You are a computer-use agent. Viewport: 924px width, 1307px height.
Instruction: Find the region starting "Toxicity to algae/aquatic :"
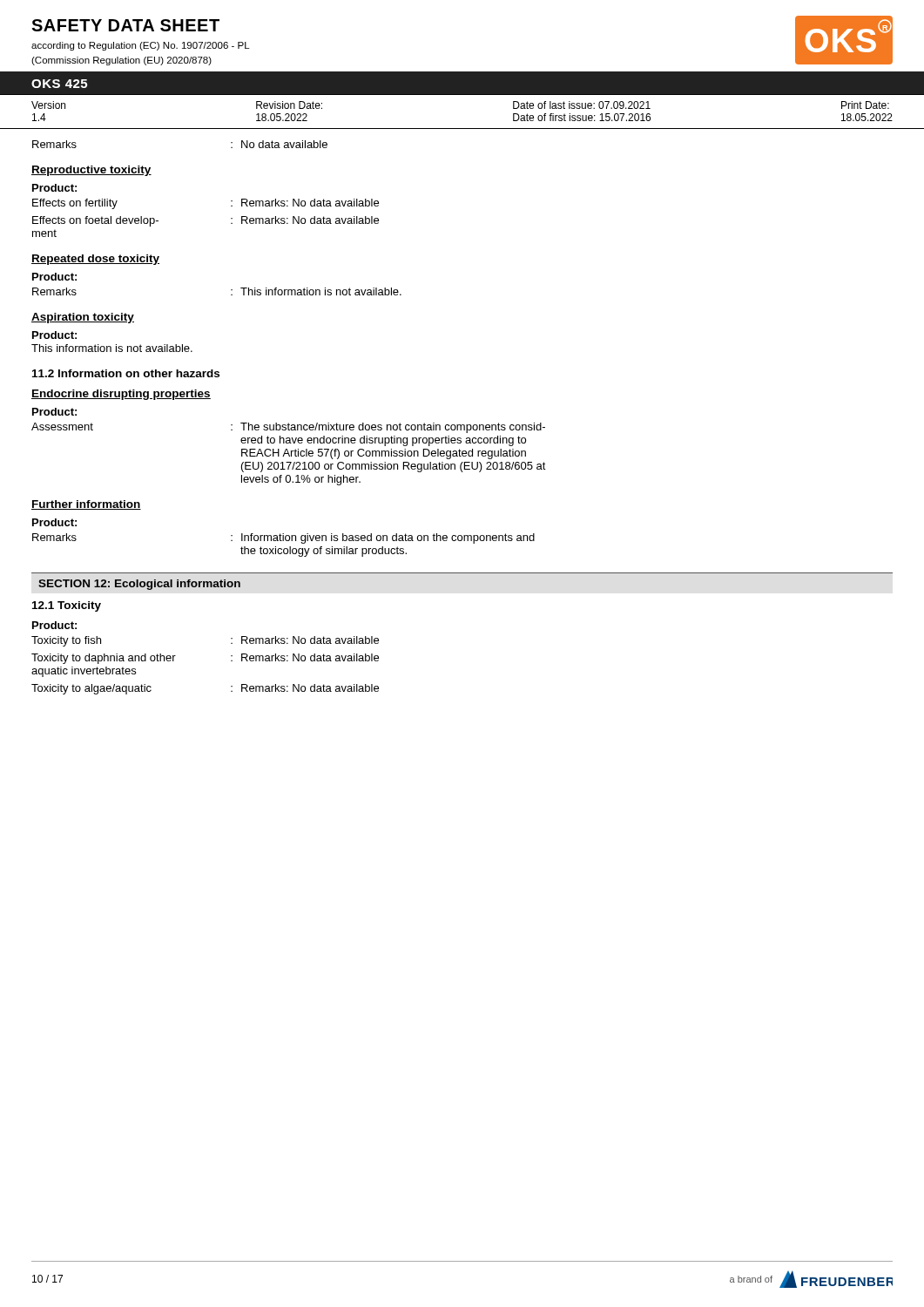coord(92,689)
